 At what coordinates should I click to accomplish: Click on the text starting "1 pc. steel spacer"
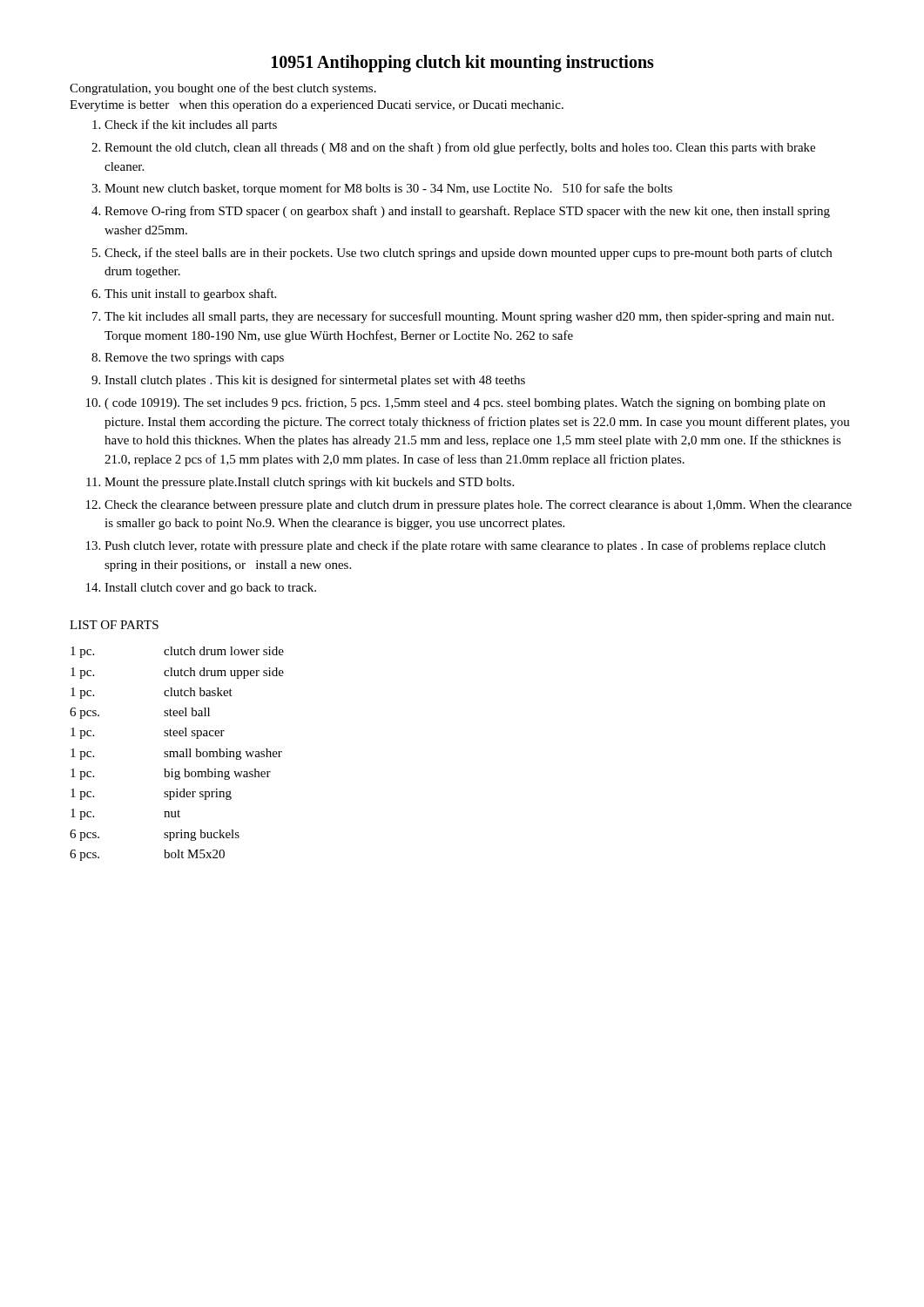[81, 733]
